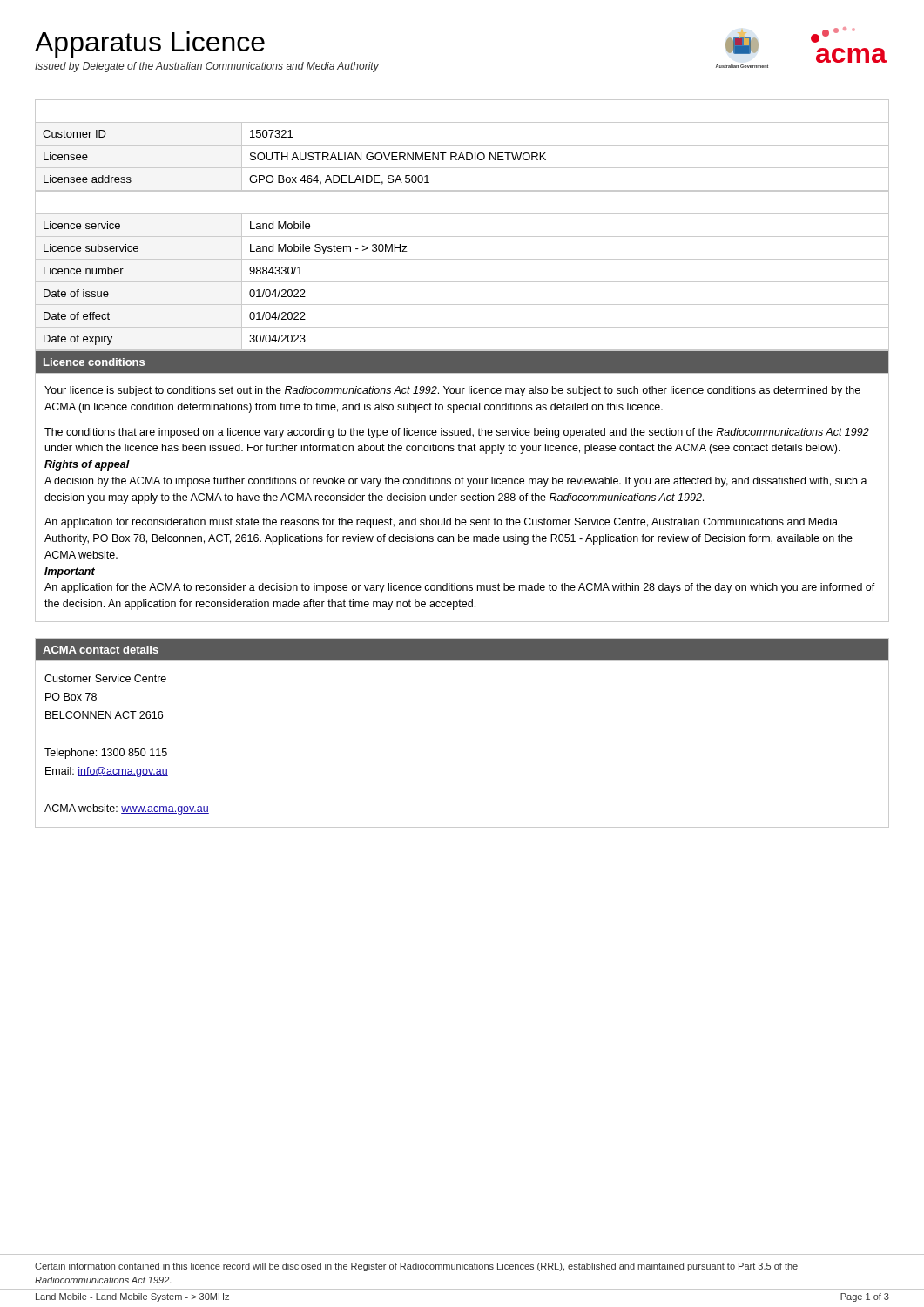This screenshot has height=1307, width=924.
Task: Locate the text block containing "Issued by Delegate of the Australian Communications"
Action: coord(207,66)
